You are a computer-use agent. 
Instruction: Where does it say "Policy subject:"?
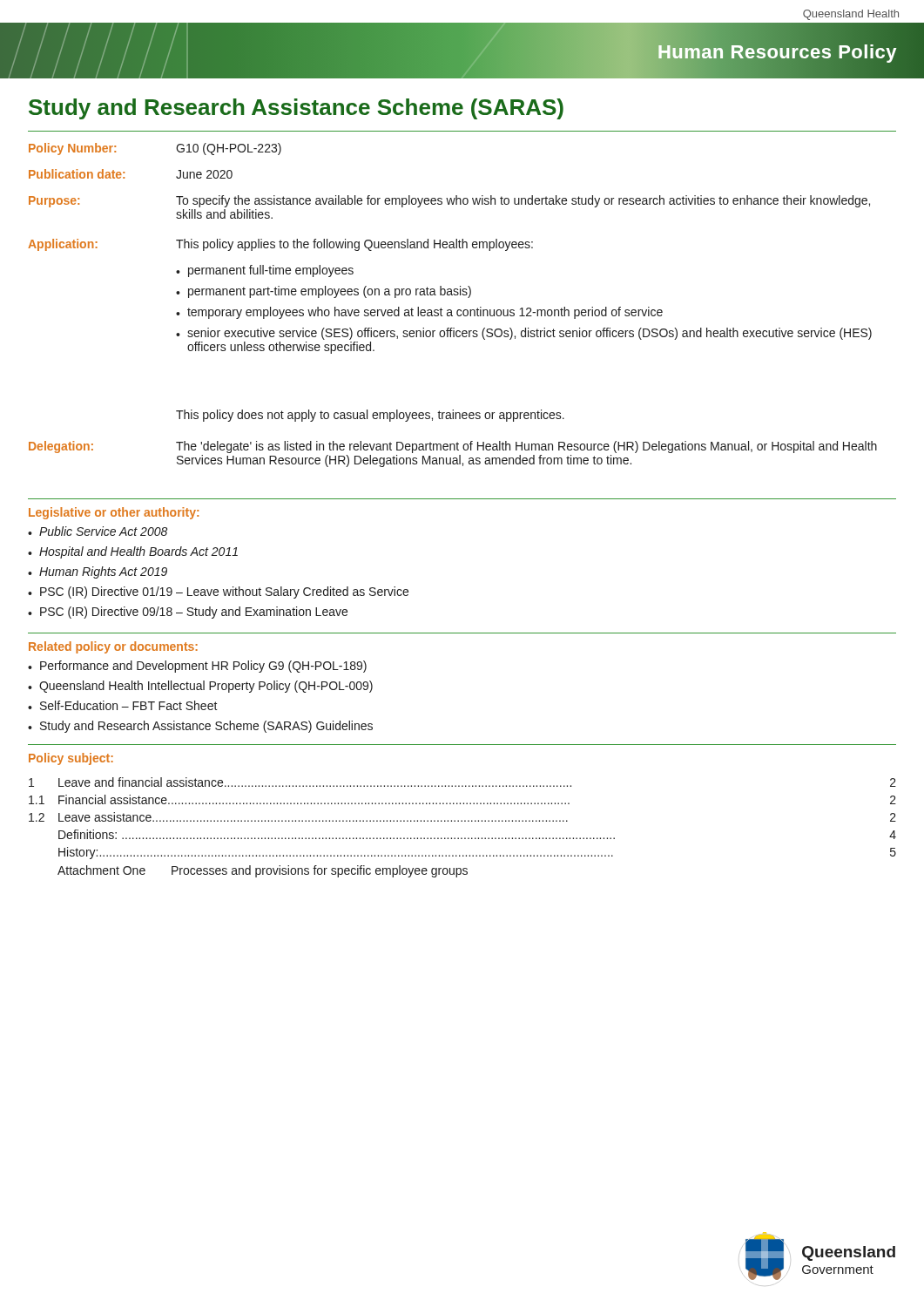tap(71, 758)
